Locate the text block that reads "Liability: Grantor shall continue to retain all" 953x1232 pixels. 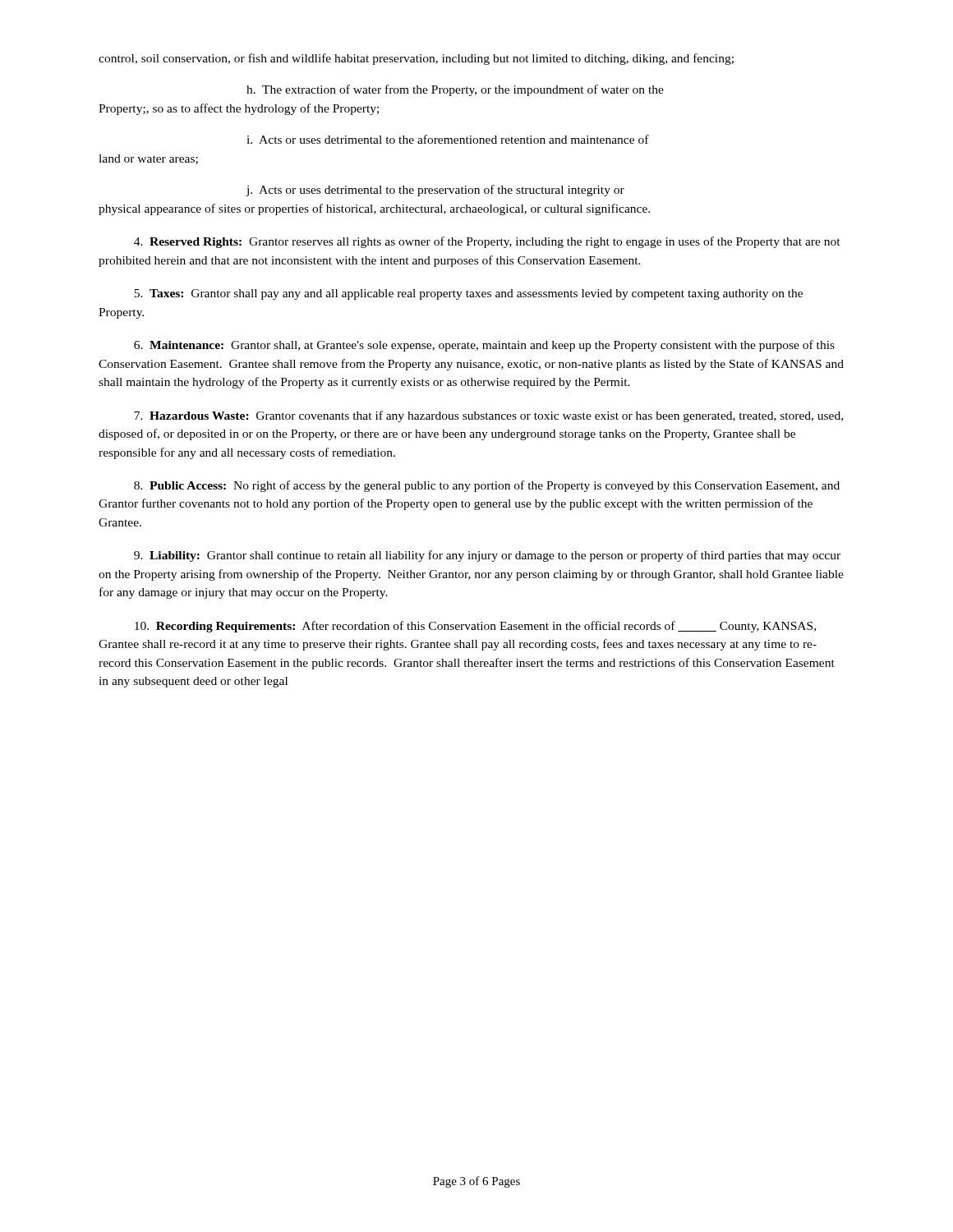(471, 574)
